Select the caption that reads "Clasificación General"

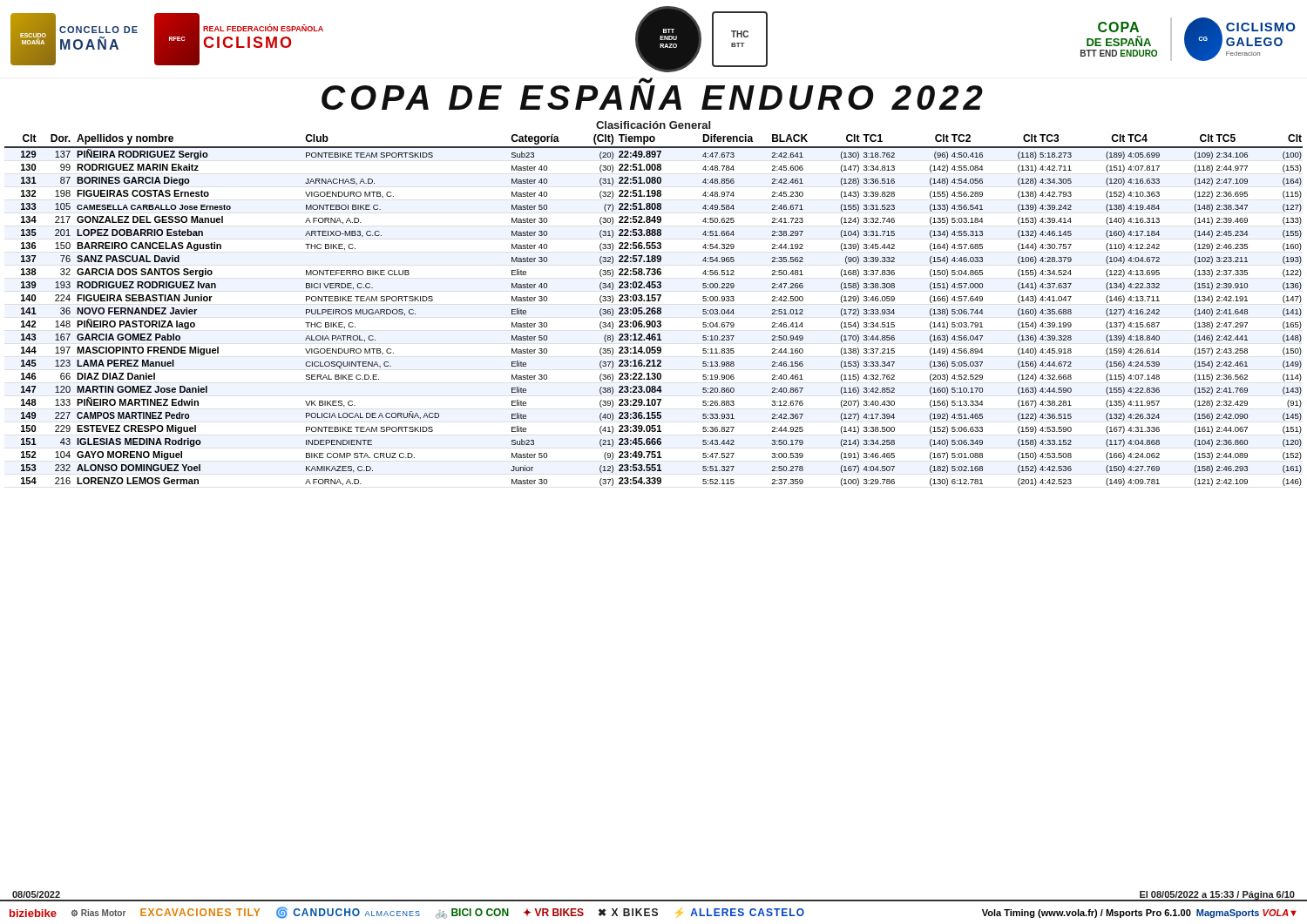pos(654,125)
